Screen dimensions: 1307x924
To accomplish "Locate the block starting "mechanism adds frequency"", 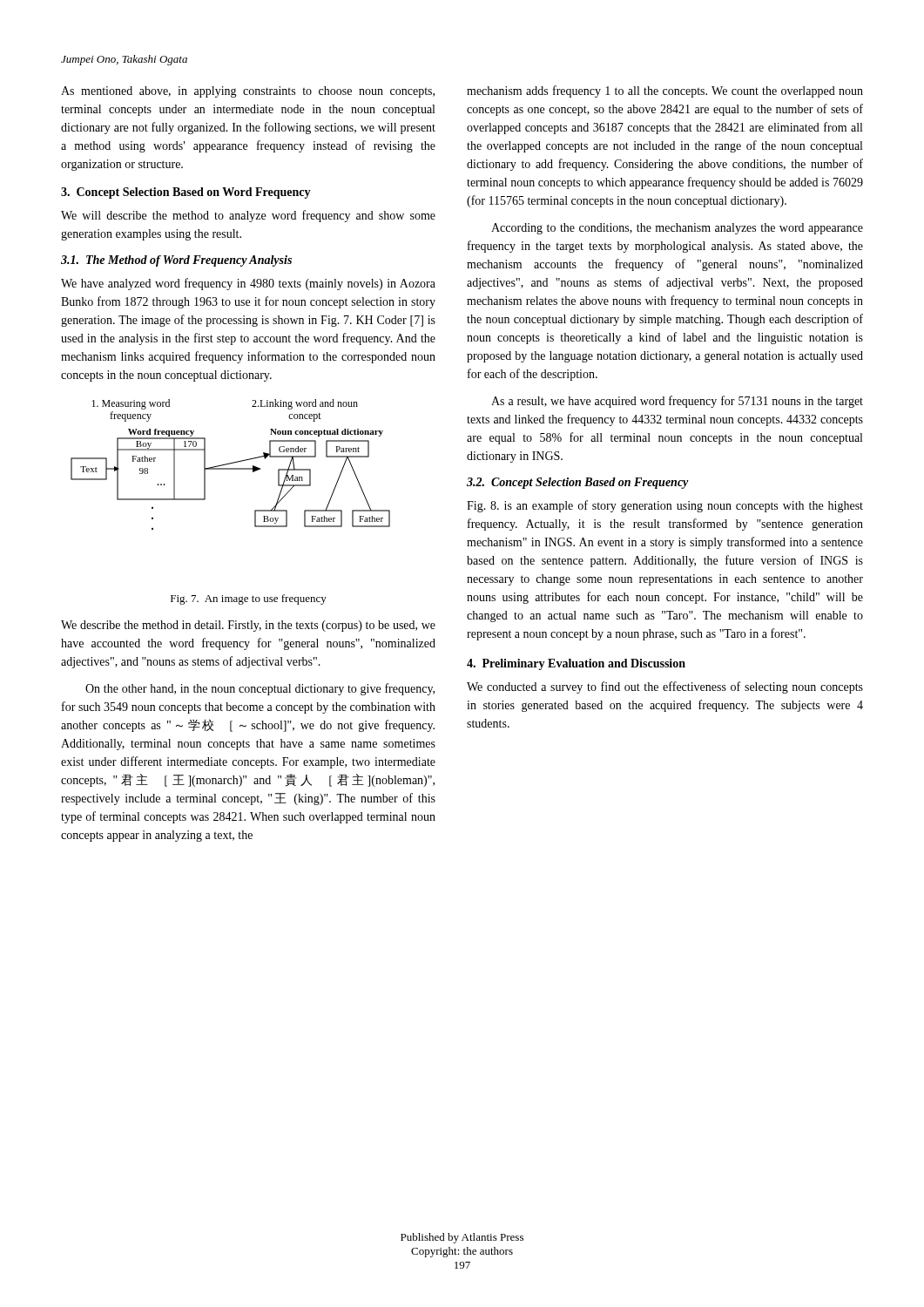I will click(x=665, y=274).
